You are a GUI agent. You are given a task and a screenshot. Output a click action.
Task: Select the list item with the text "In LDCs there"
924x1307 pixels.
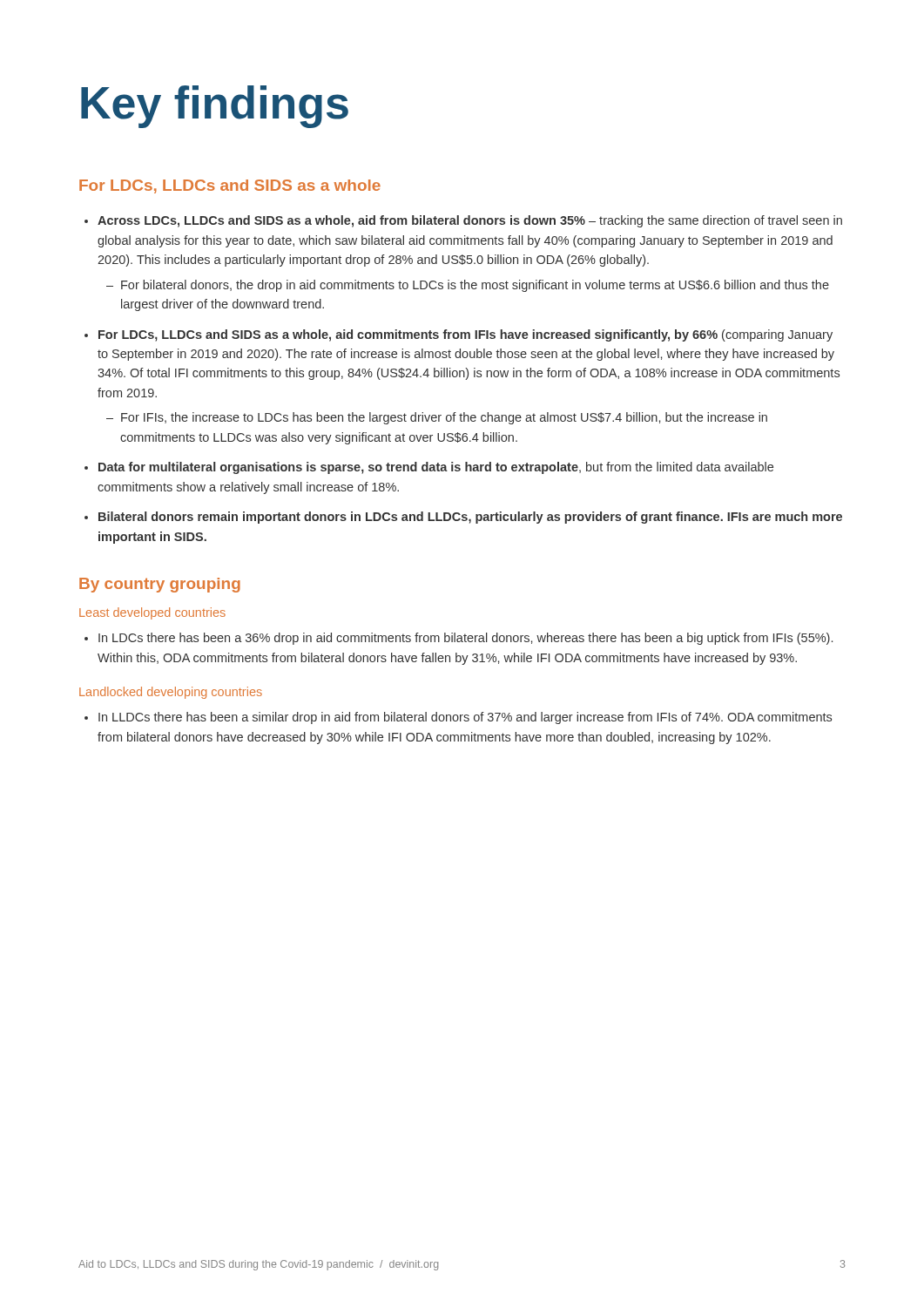[x=466, y=648]
